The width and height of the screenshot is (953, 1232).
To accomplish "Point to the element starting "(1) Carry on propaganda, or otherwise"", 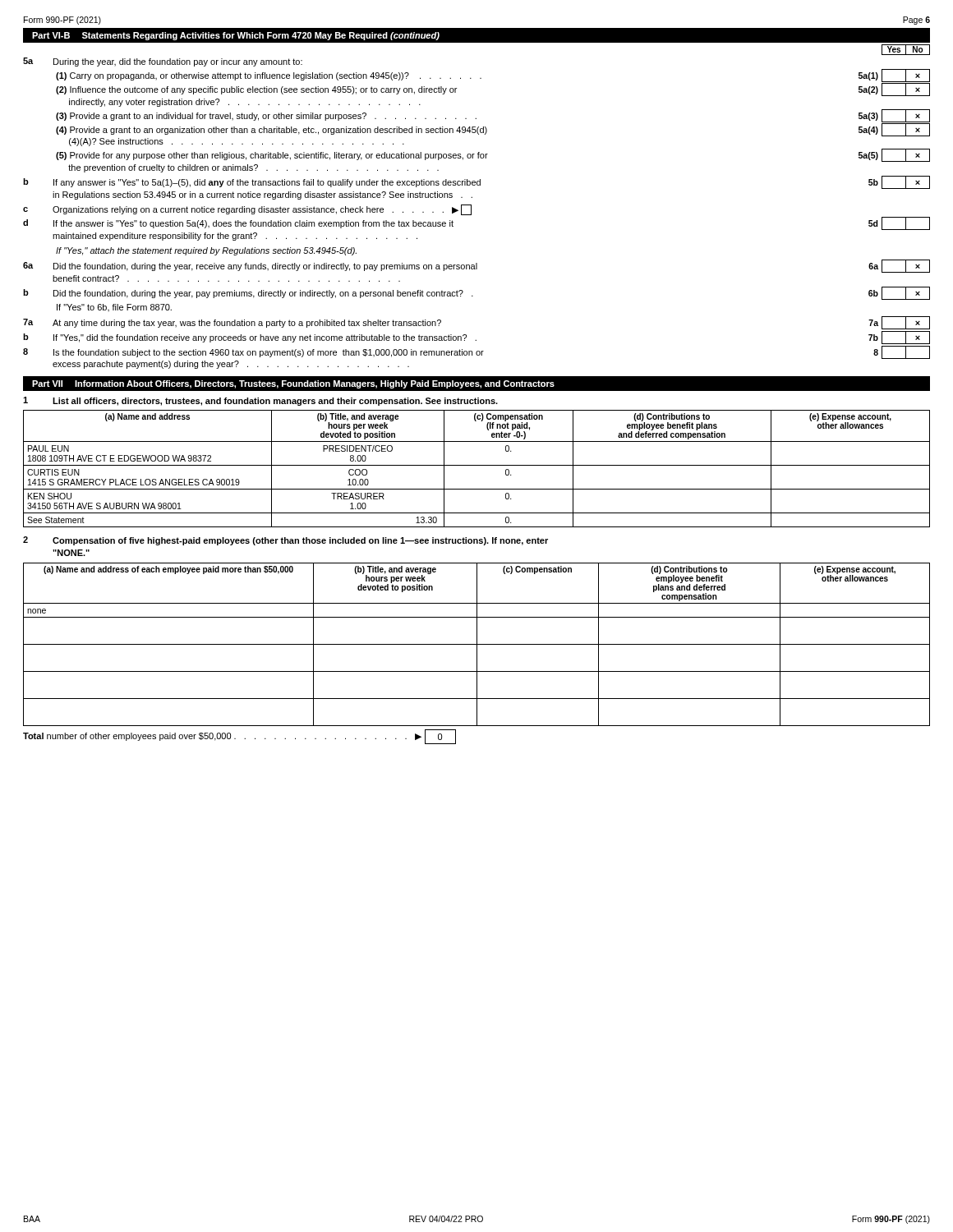I will [484, 75].
